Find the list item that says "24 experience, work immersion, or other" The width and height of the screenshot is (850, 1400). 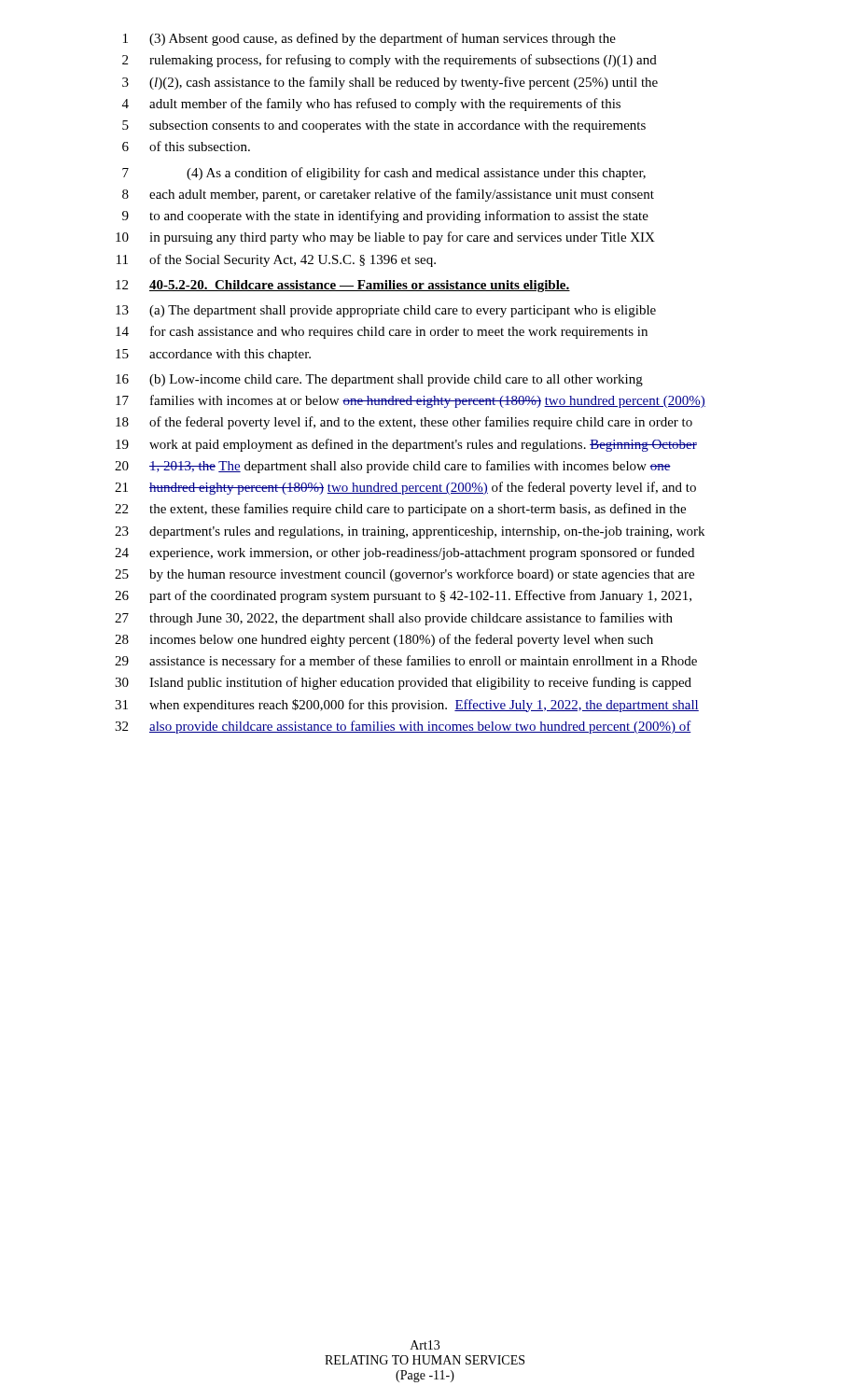(434, 553)
